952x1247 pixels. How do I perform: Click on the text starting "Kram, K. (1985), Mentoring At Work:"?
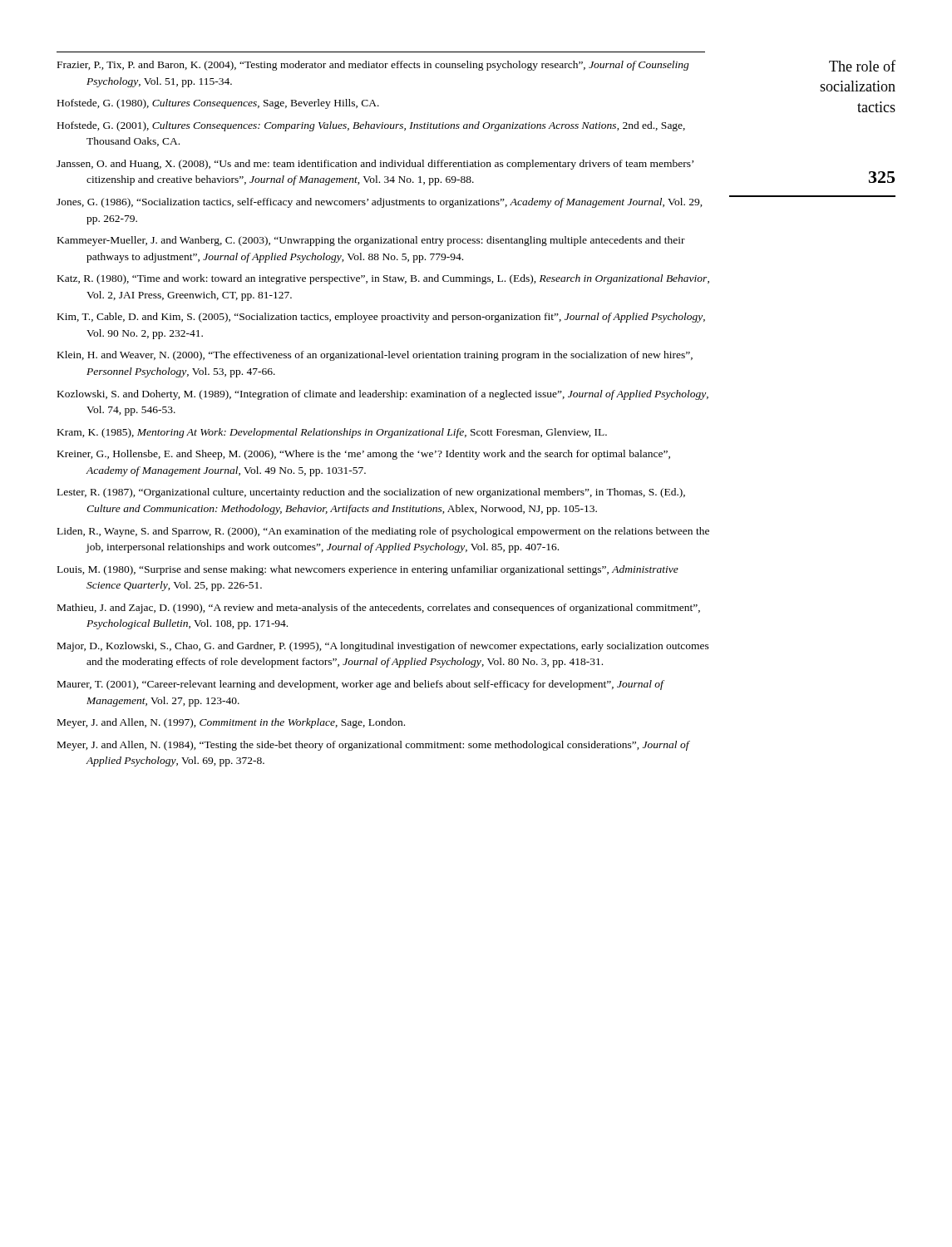332,432
